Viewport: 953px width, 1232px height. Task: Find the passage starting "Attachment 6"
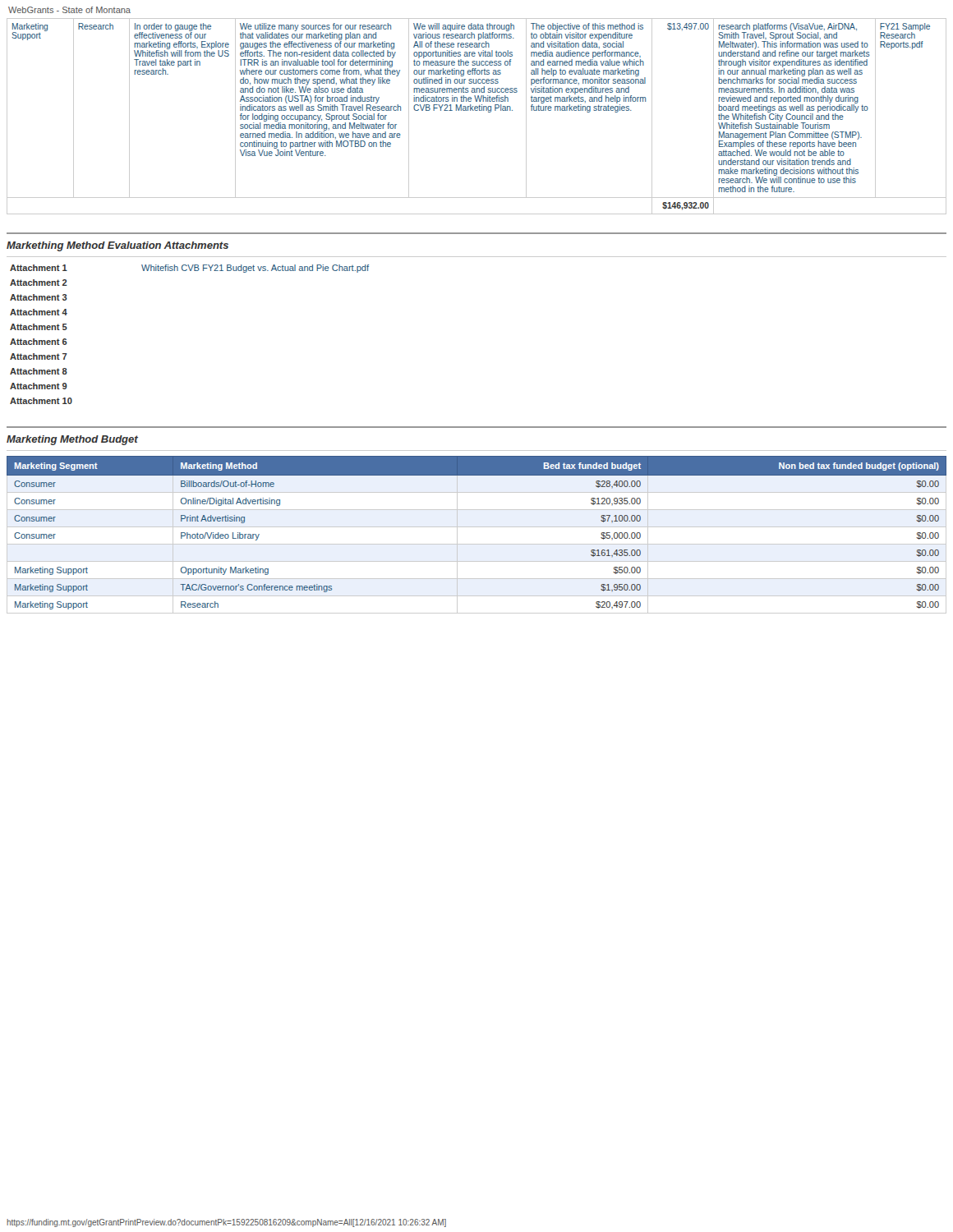point(76,342)
